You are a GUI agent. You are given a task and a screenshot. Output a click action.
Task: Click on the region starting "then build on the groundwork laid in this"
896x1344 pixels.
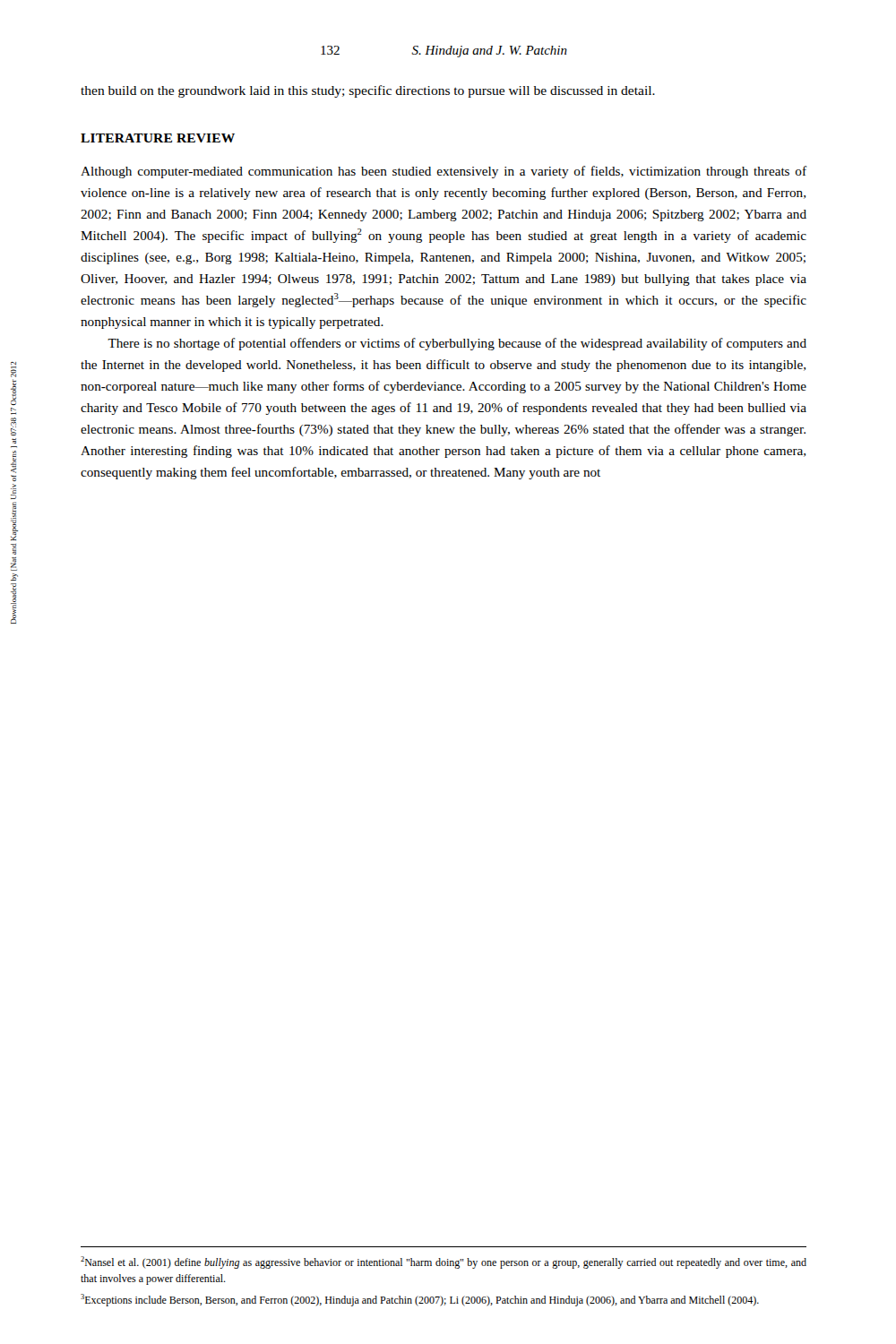(x=368, y=90)
